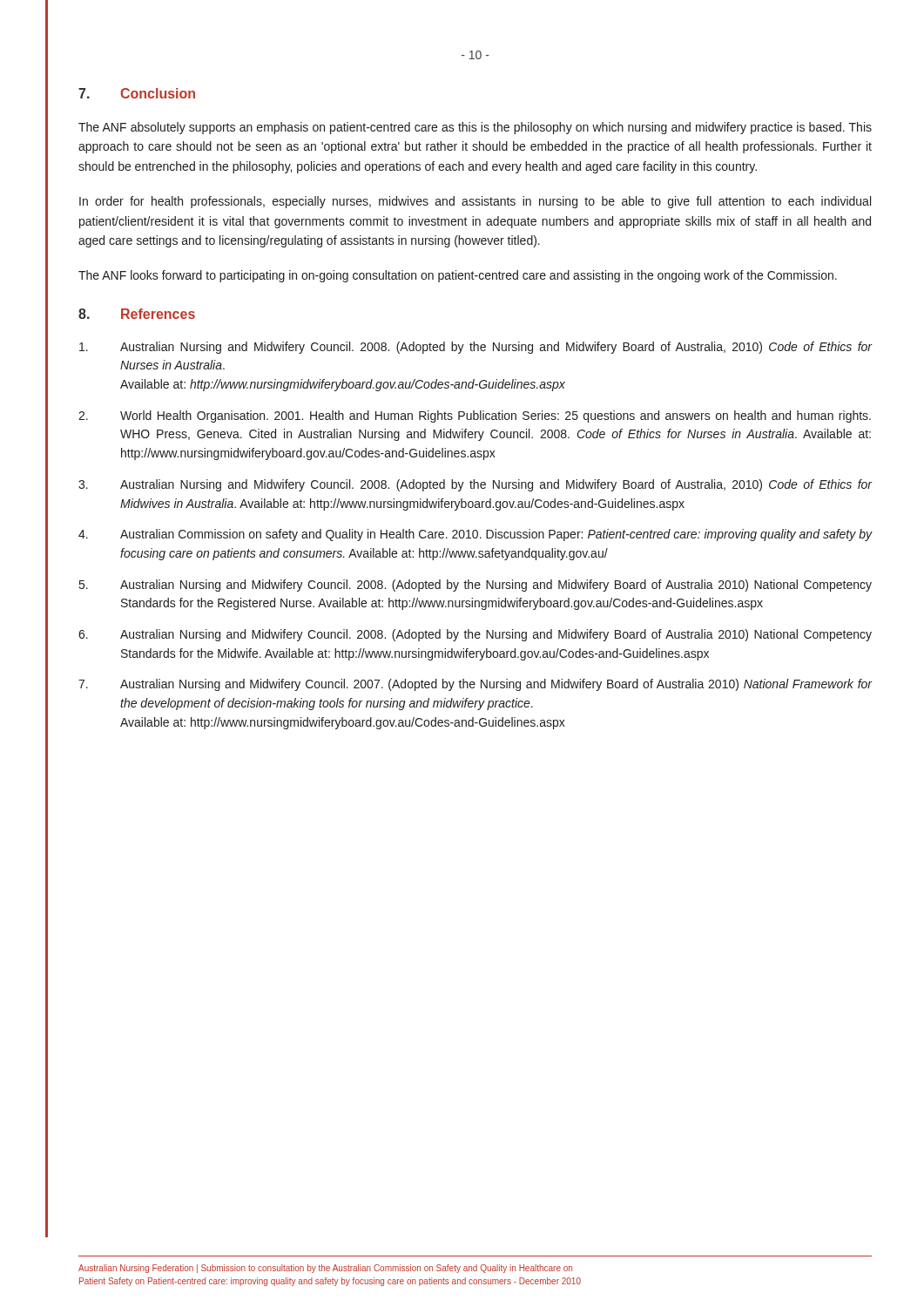This screenshot has height=1307, width=924.
Task: Click on the section header containing "8. References"
Action: (137, 314)
